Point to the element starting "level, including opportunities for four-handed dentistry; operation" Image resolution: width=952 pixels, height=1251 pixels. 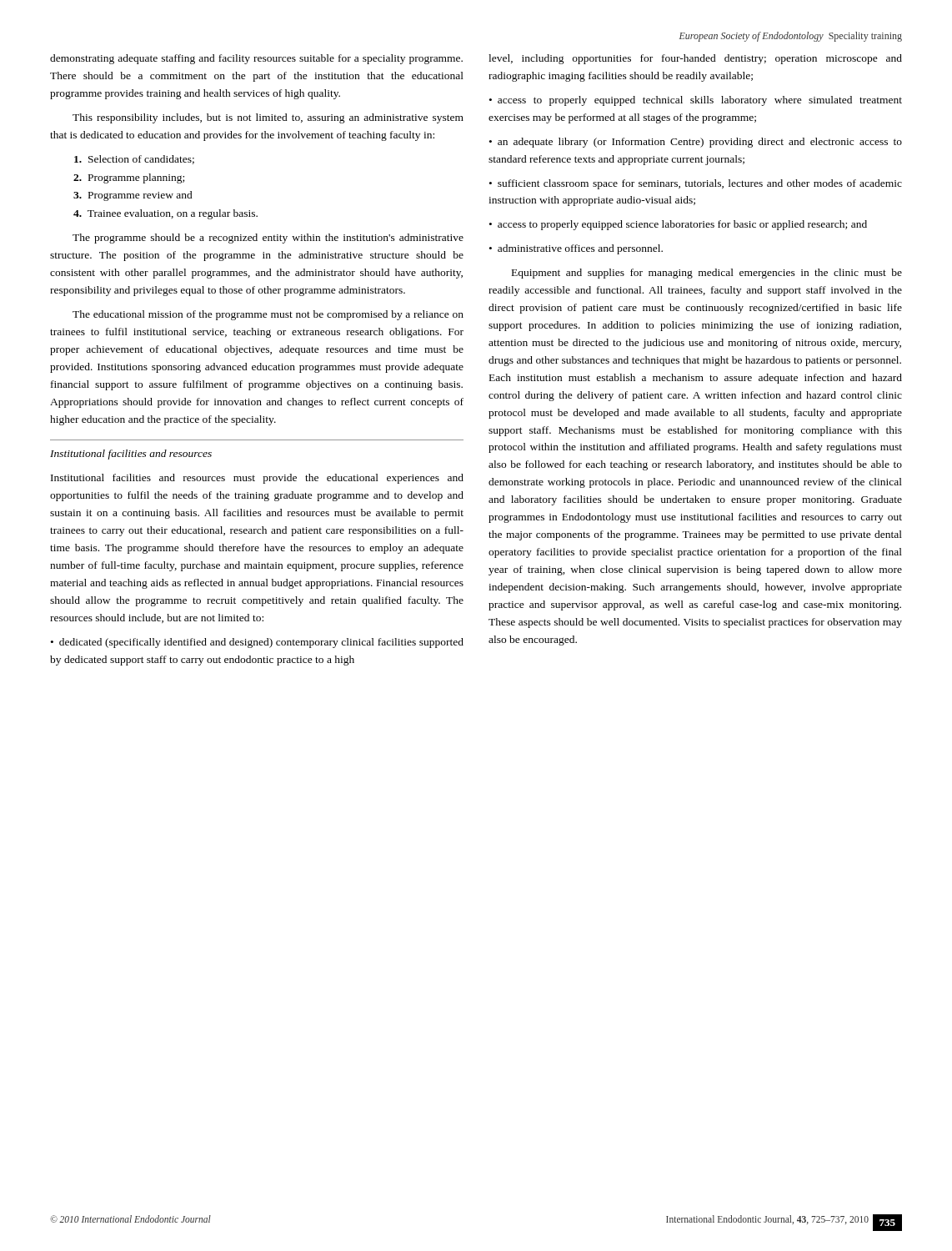pyautogui.click(x=695, y=67)
